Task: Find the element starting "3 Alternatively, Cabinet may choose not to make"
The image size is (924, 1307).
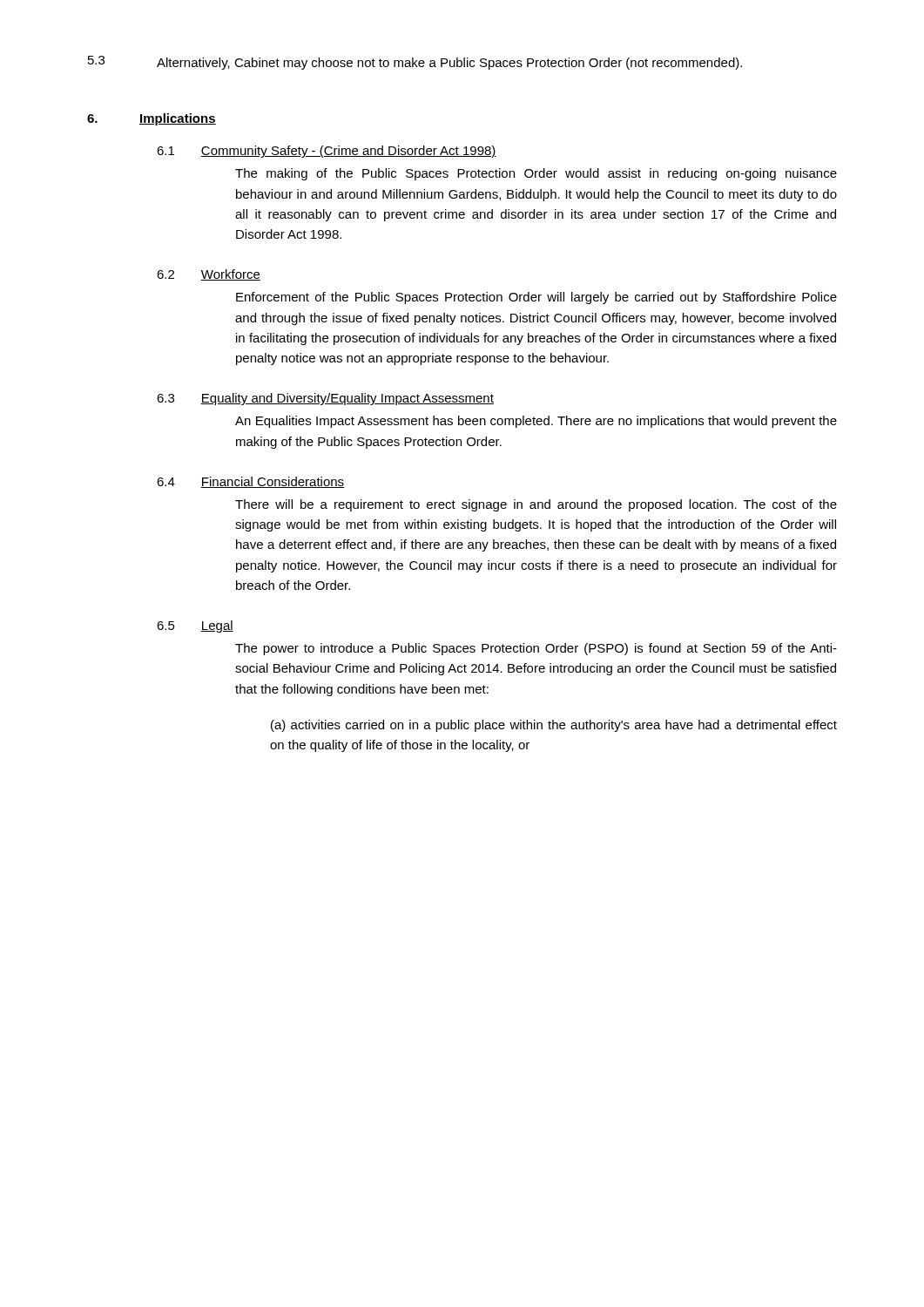Action: pos(462,62)
